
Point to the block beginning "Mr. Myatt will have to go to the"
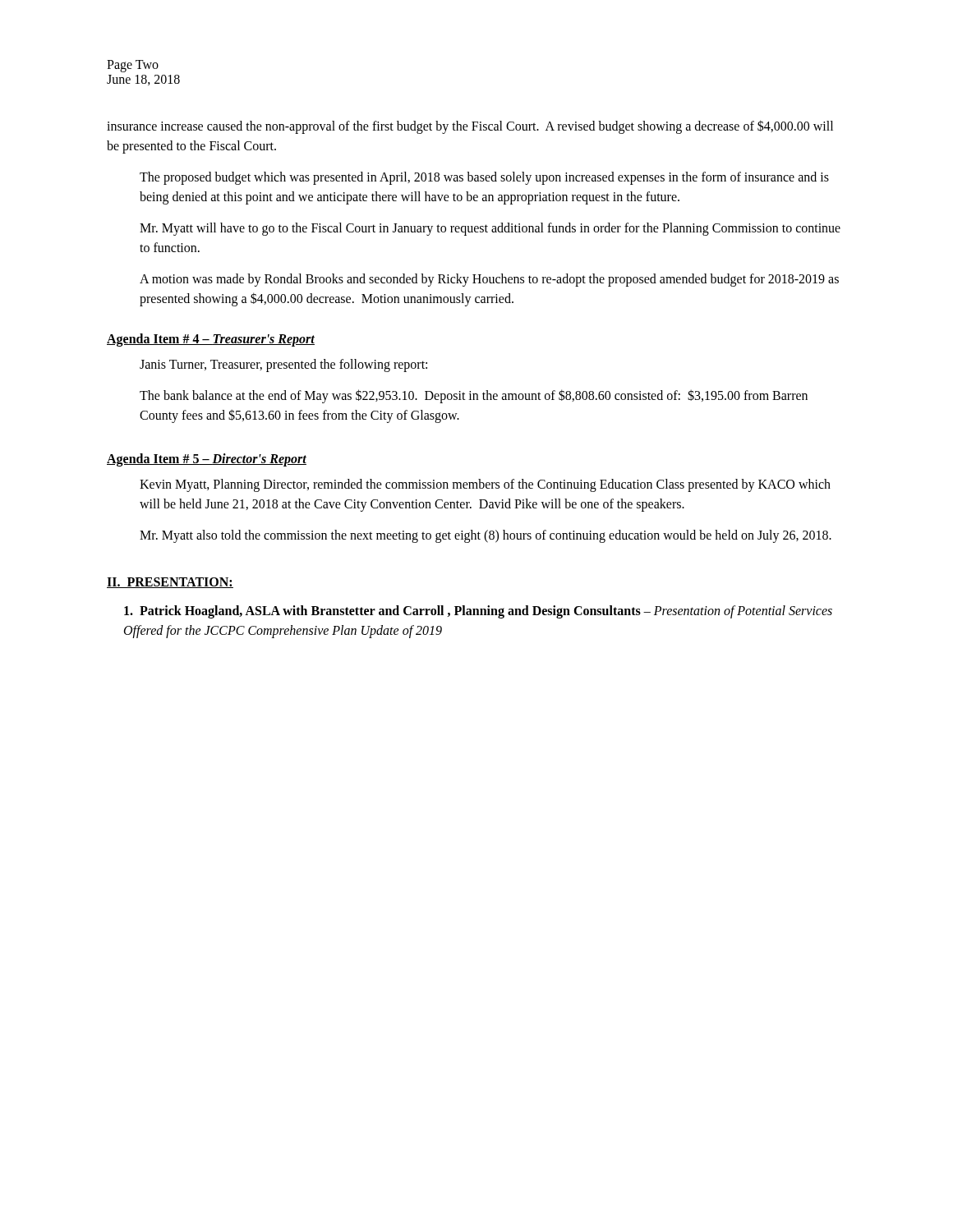tap(490, 238)
